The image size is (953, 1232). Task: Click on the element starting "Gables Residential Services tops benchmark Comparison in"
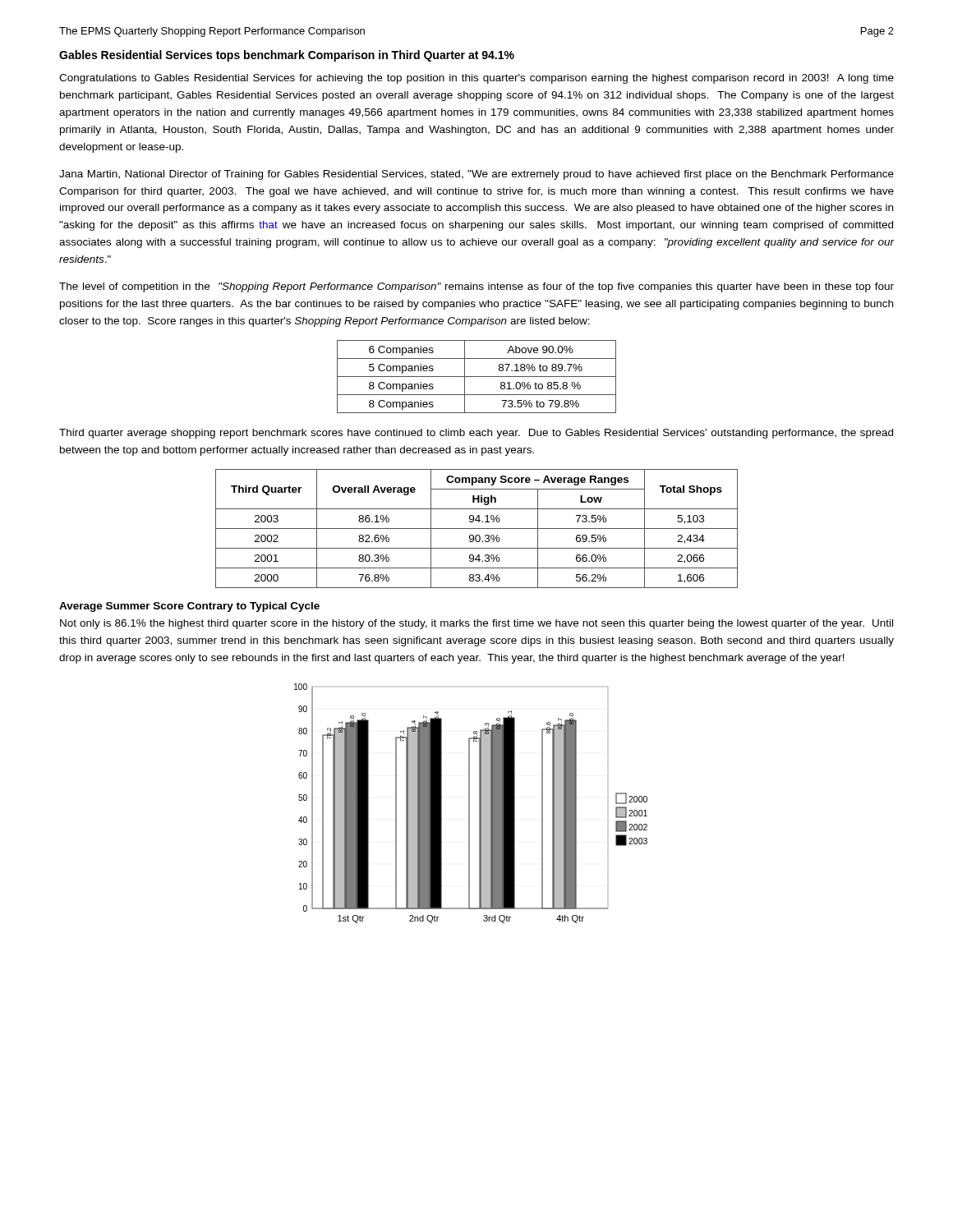click(x=287, y=55)
